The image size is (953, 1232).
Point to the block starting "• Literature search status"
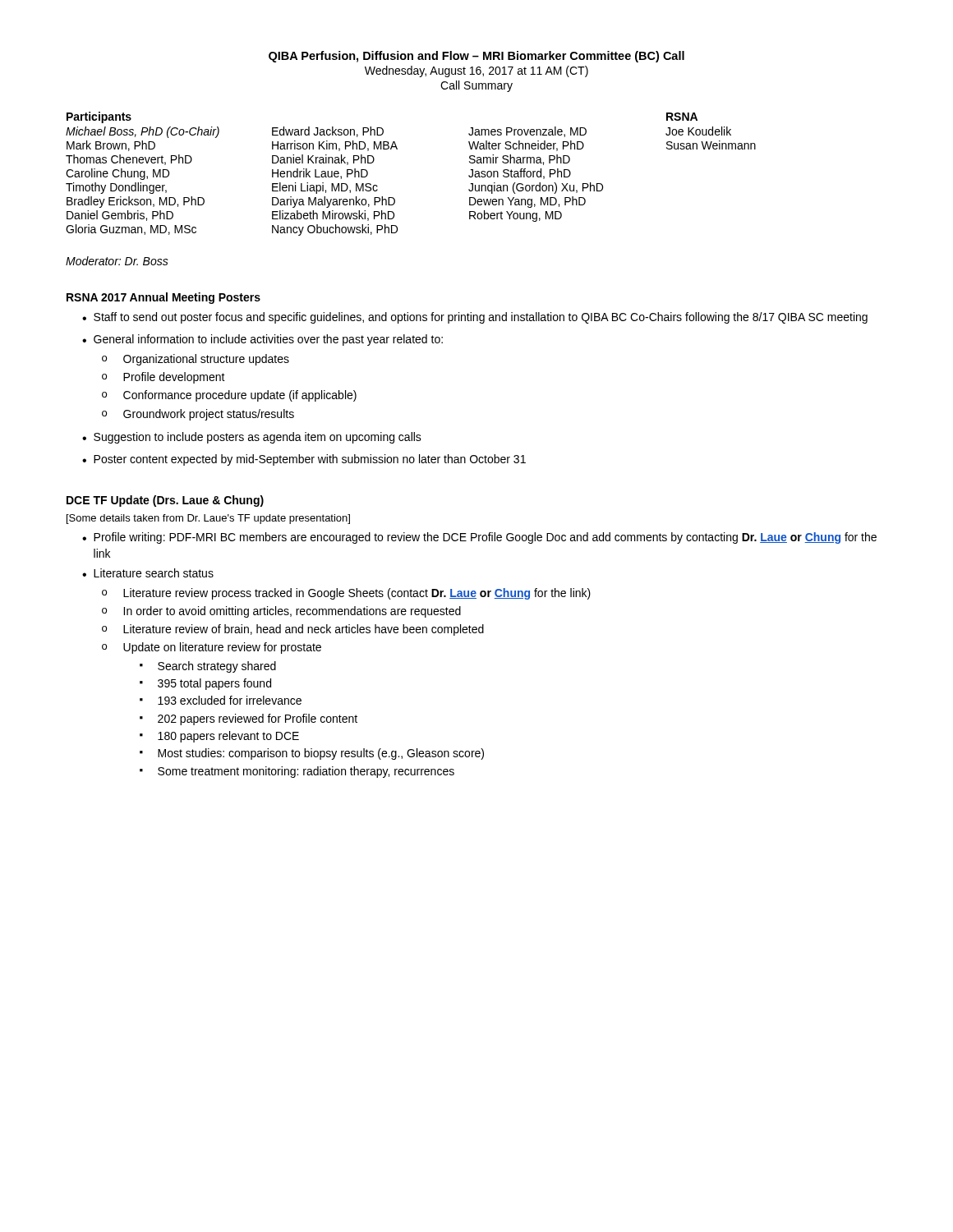(148, 573)
